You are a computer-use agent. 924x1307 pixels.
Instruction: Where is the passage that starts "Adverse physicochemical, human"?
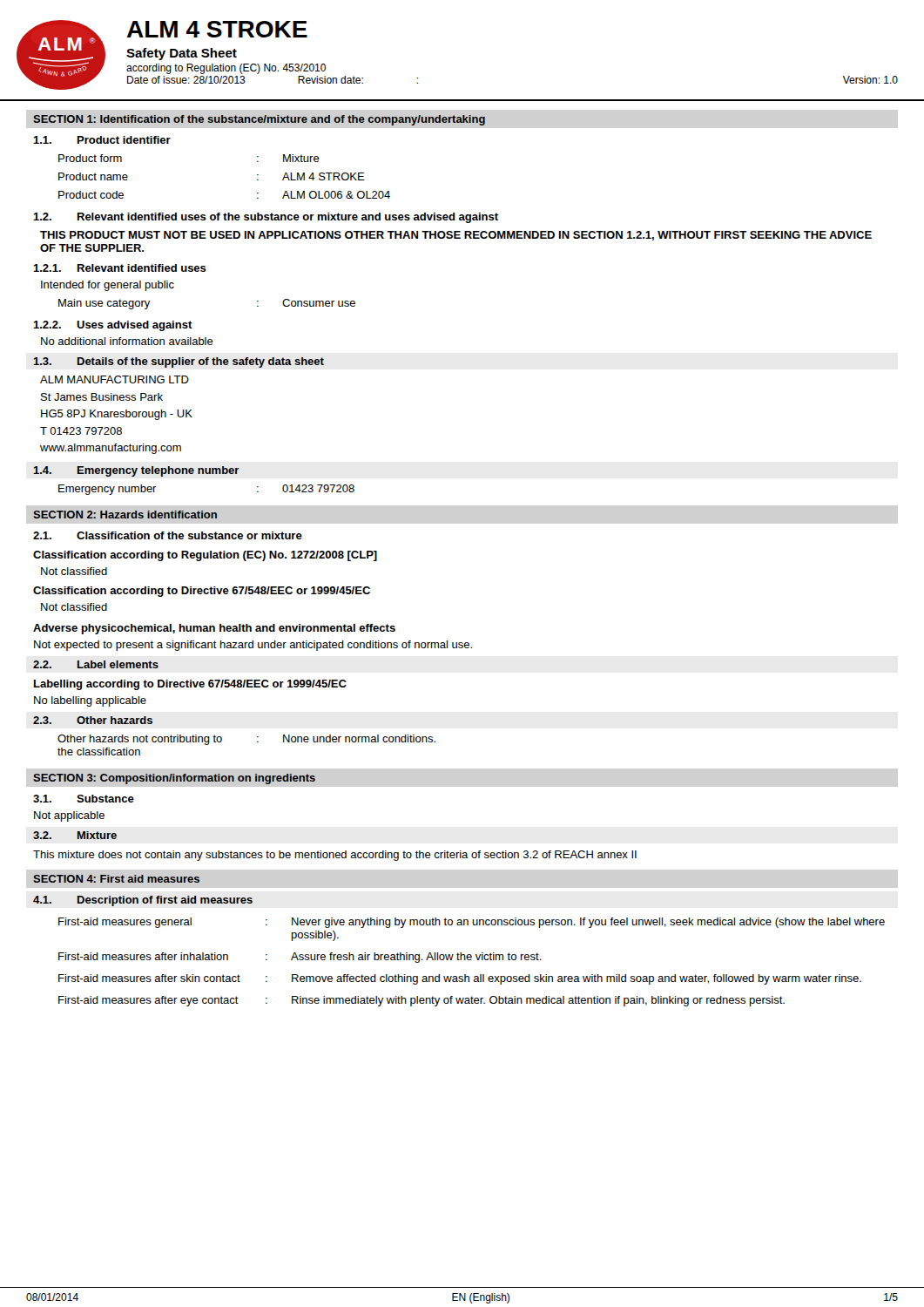[x=214, y=627]
